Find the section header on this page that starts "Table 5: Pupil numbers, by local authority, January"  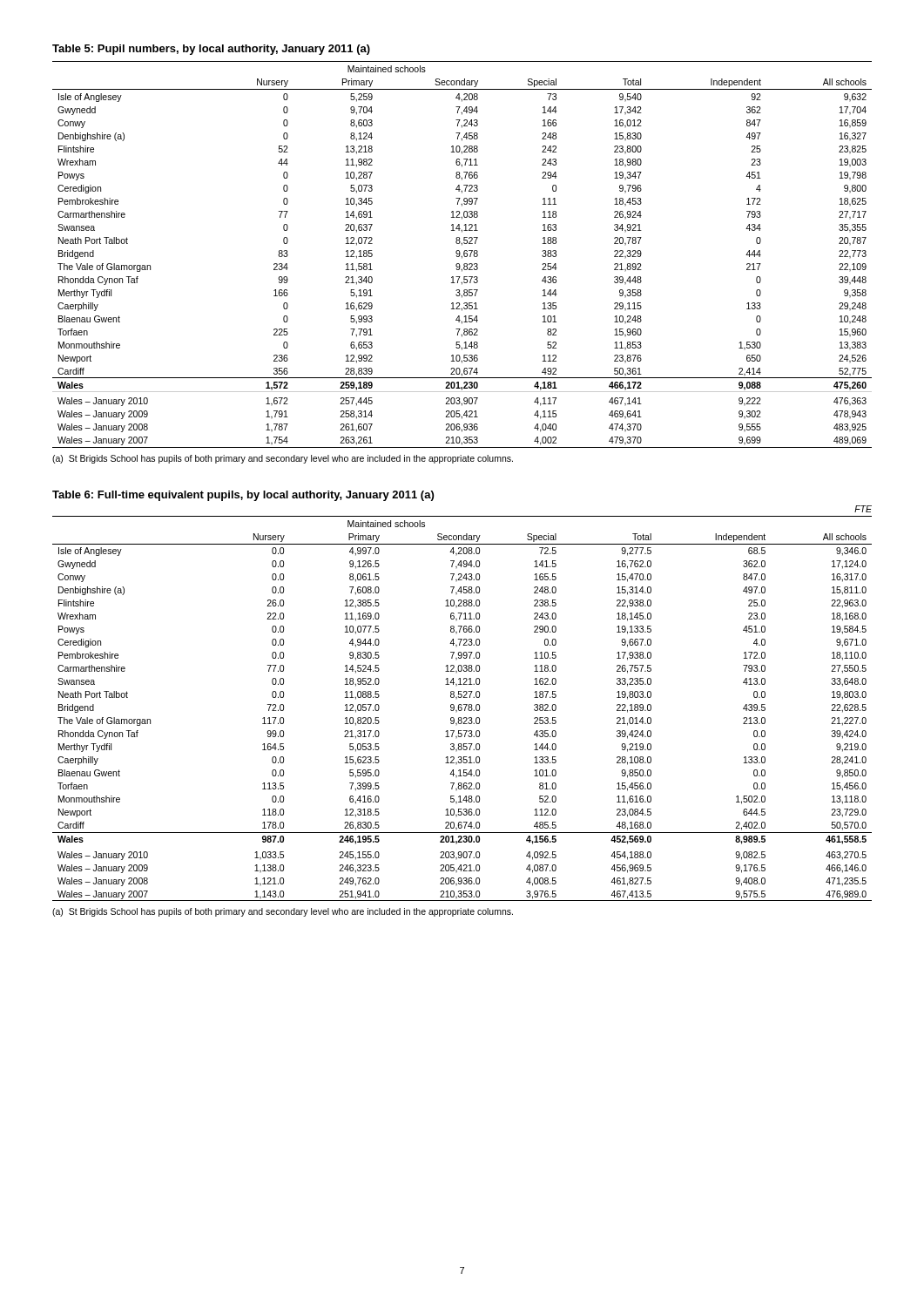click(x=211, y=48)
